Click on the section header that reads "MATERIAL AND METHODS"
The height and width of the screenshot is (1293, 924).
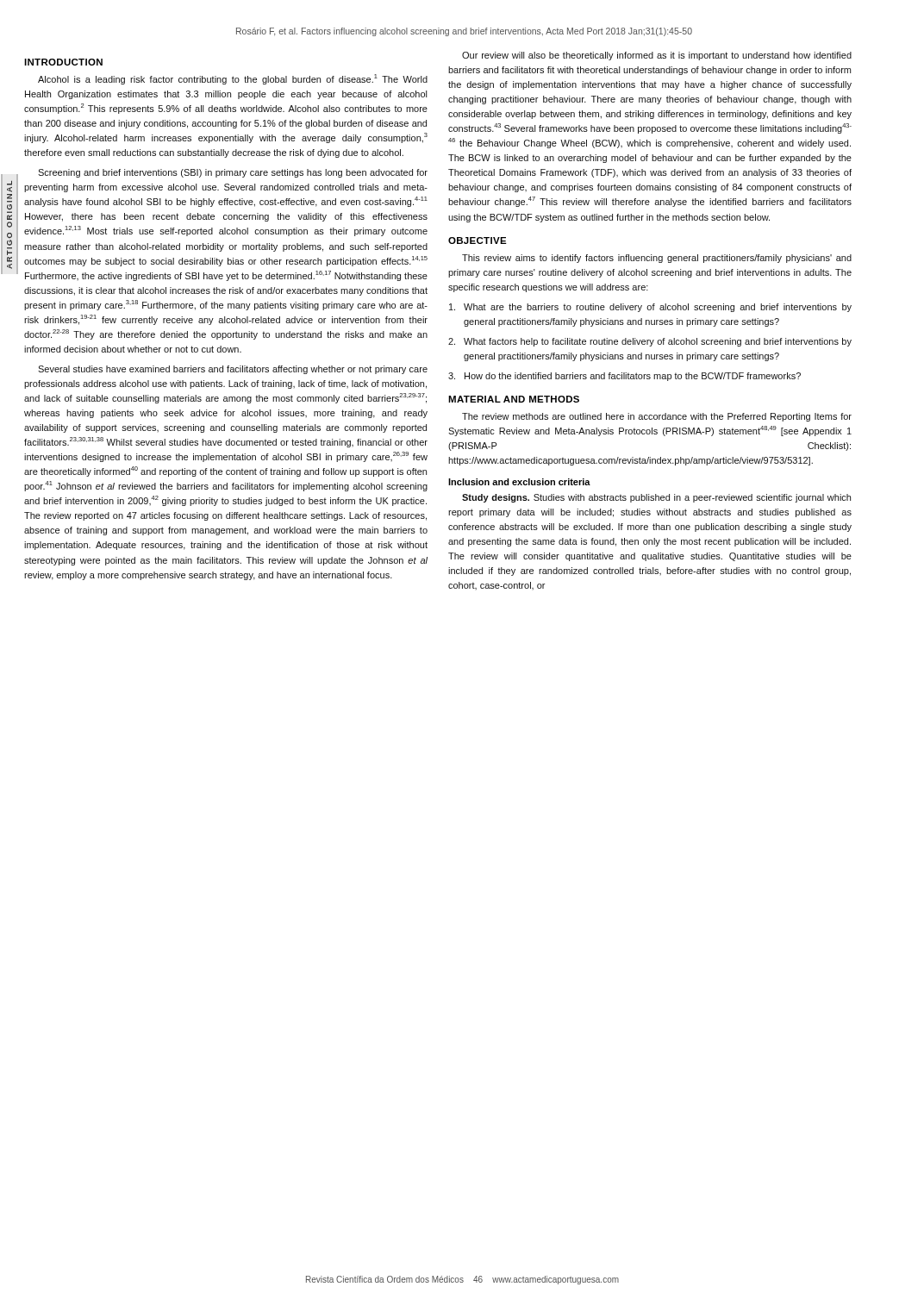(x=514, y=399)
